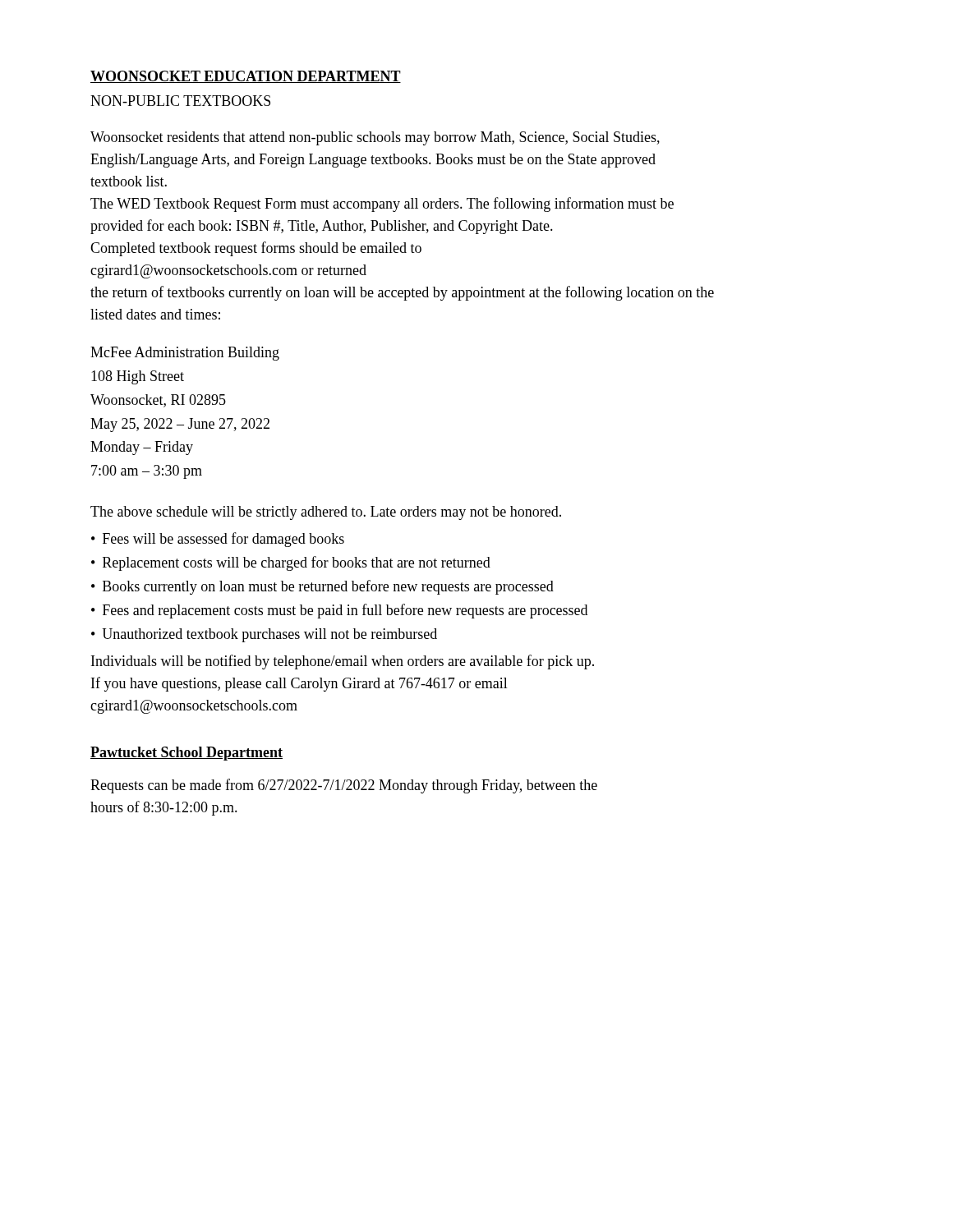Find the section header containing "Pawtucket School Department"
The width and height of the screenshot is (953, 1232).
pyautogui.click(x=186, y=752)
